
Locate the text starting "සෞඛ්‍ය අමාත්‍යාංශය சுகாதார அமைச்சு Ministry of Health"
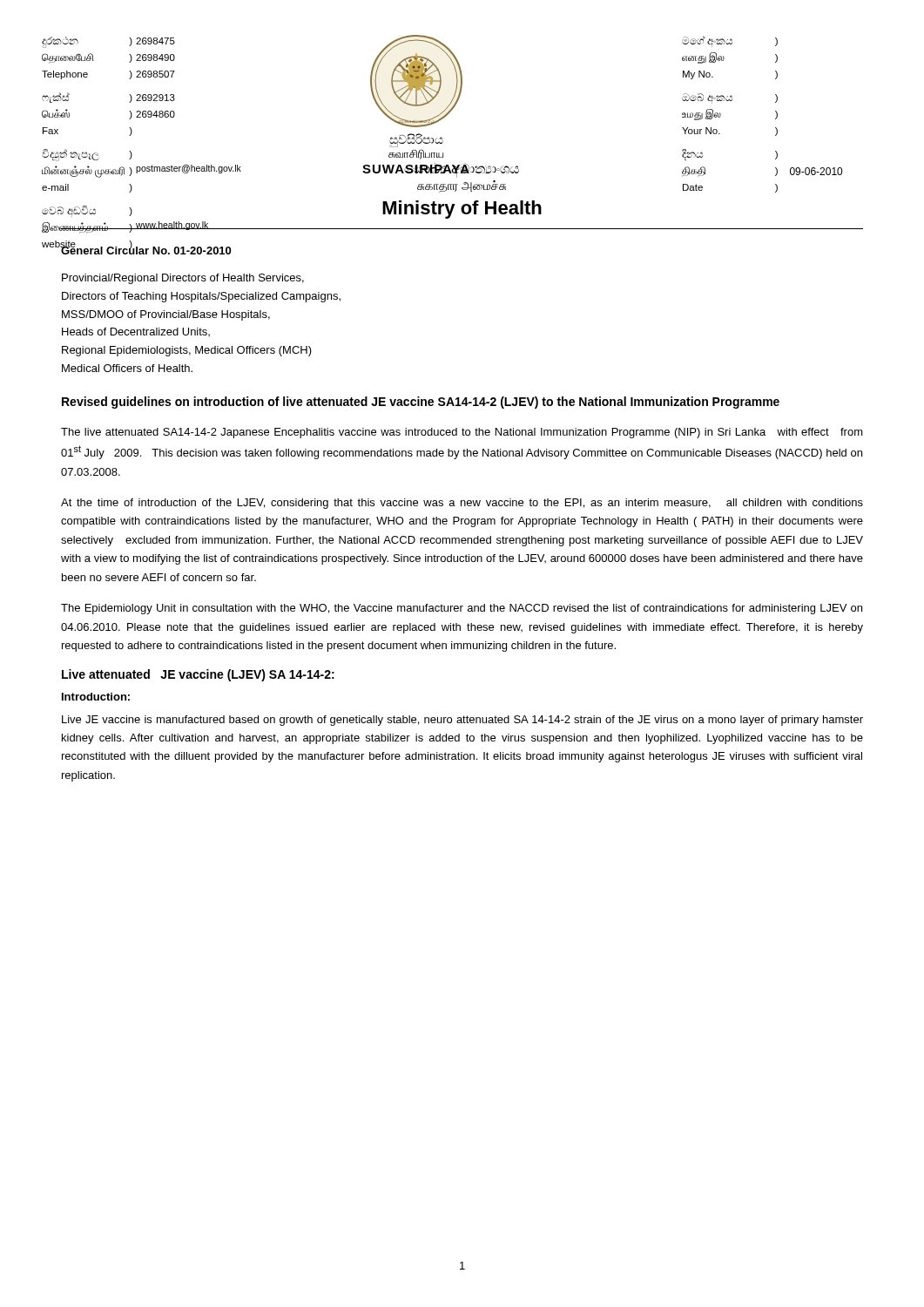point(462,190)
